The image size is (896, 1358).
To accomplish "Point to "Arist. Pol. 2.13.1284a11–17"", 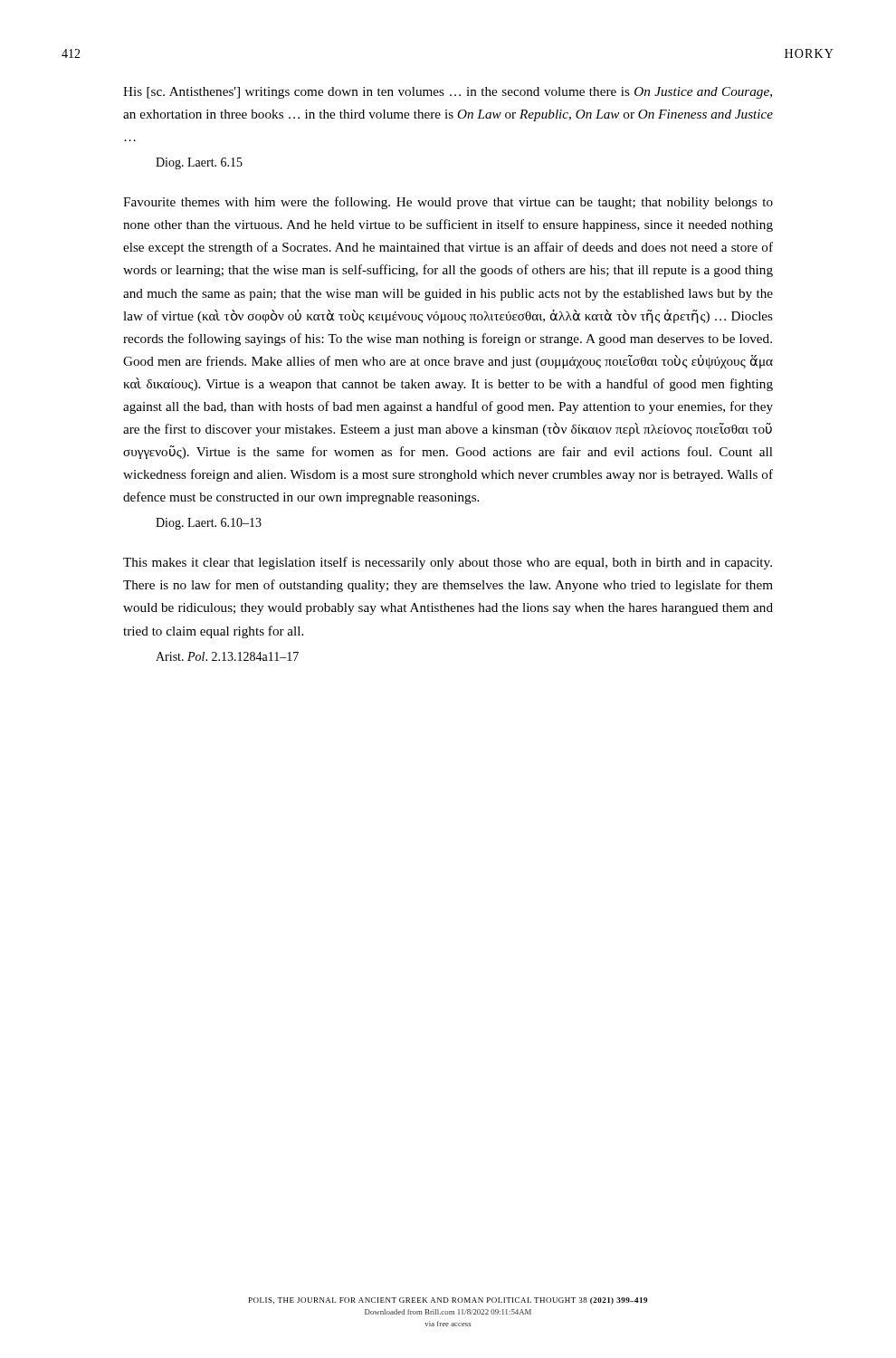I will pyautogui.click(x=227, y=656).
